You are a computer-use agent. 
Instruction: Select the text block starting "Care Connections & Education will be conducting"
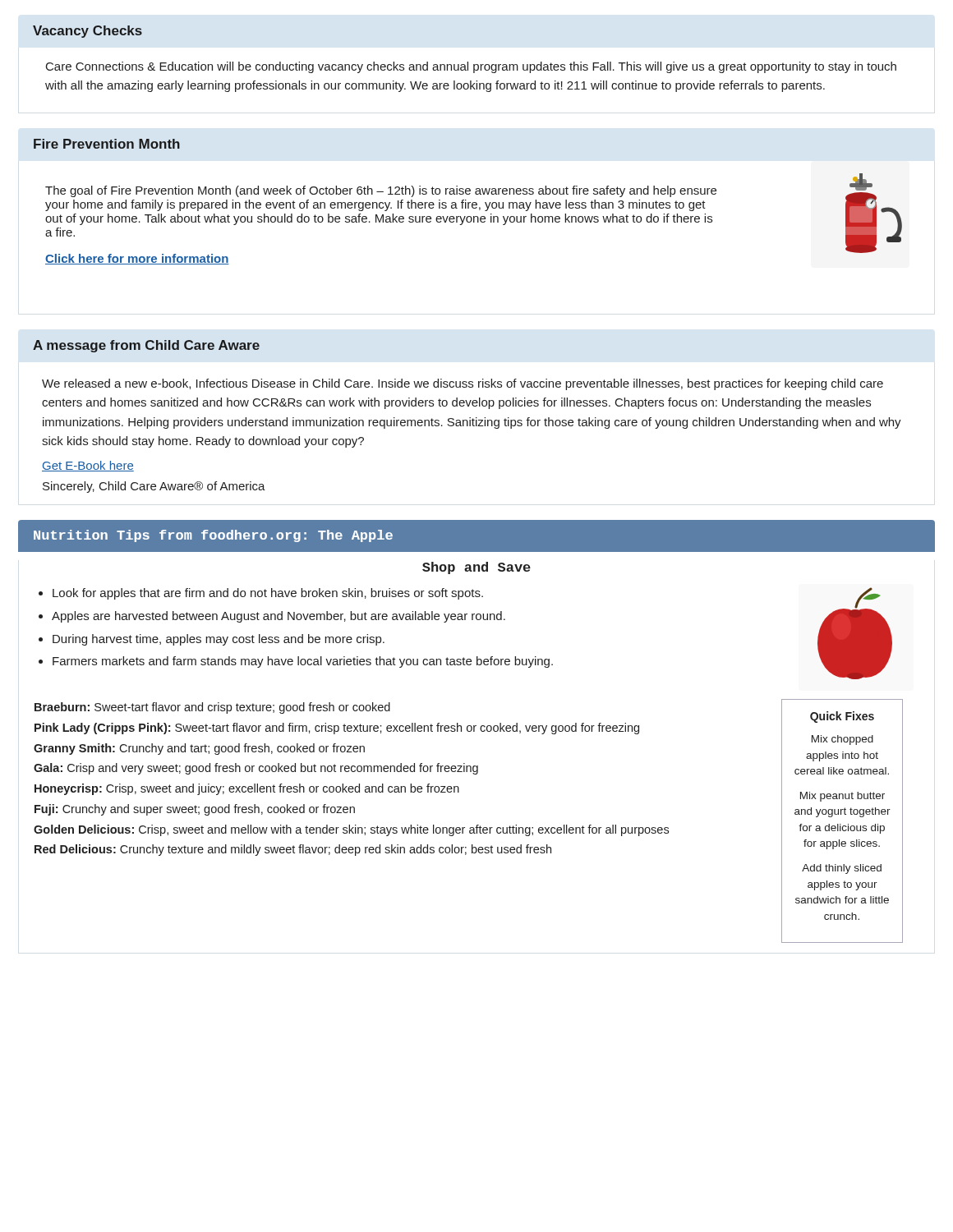(476, 76)
